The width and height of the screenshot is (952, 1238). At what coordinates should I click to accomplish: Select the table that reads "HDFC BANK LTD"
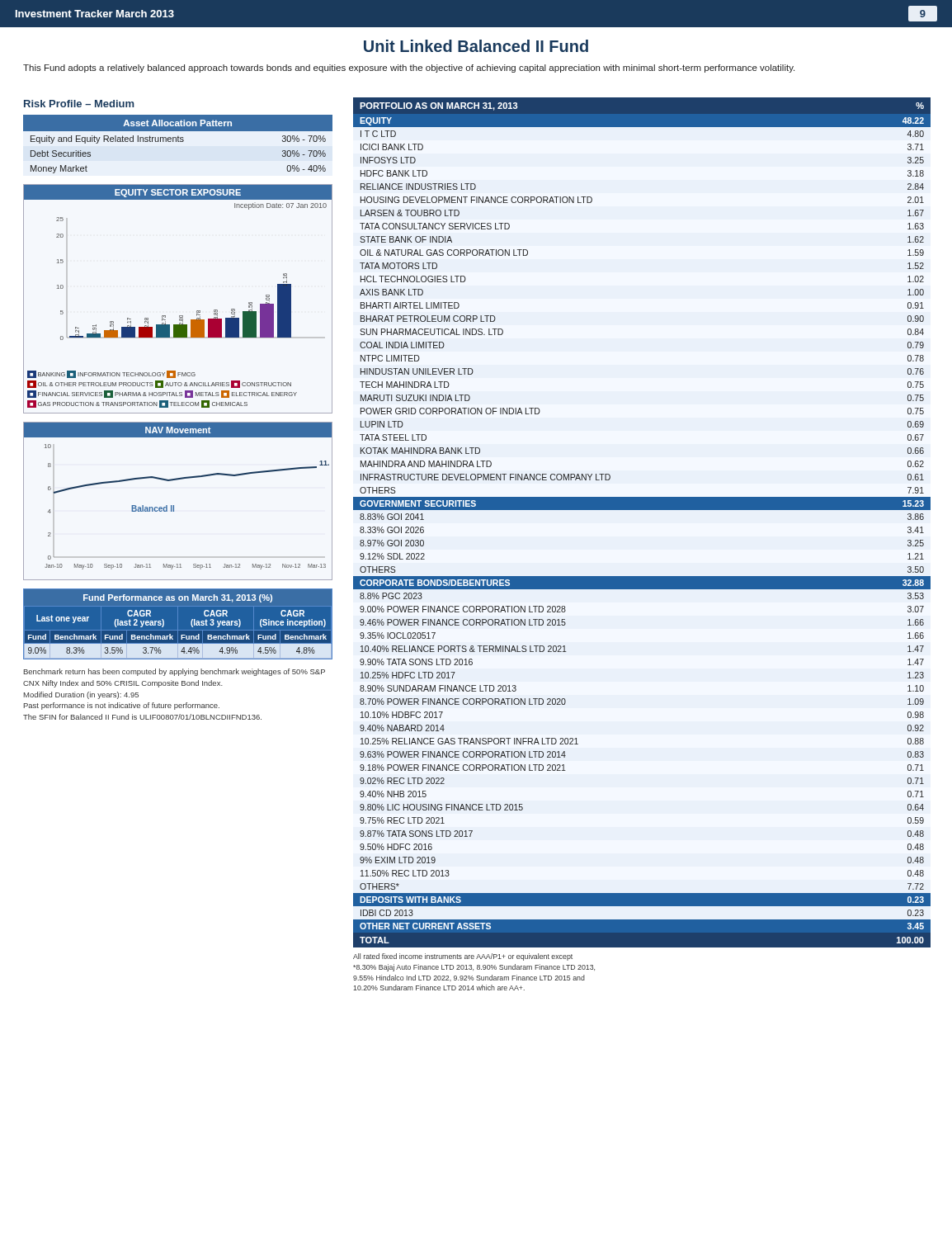point(642,522)
